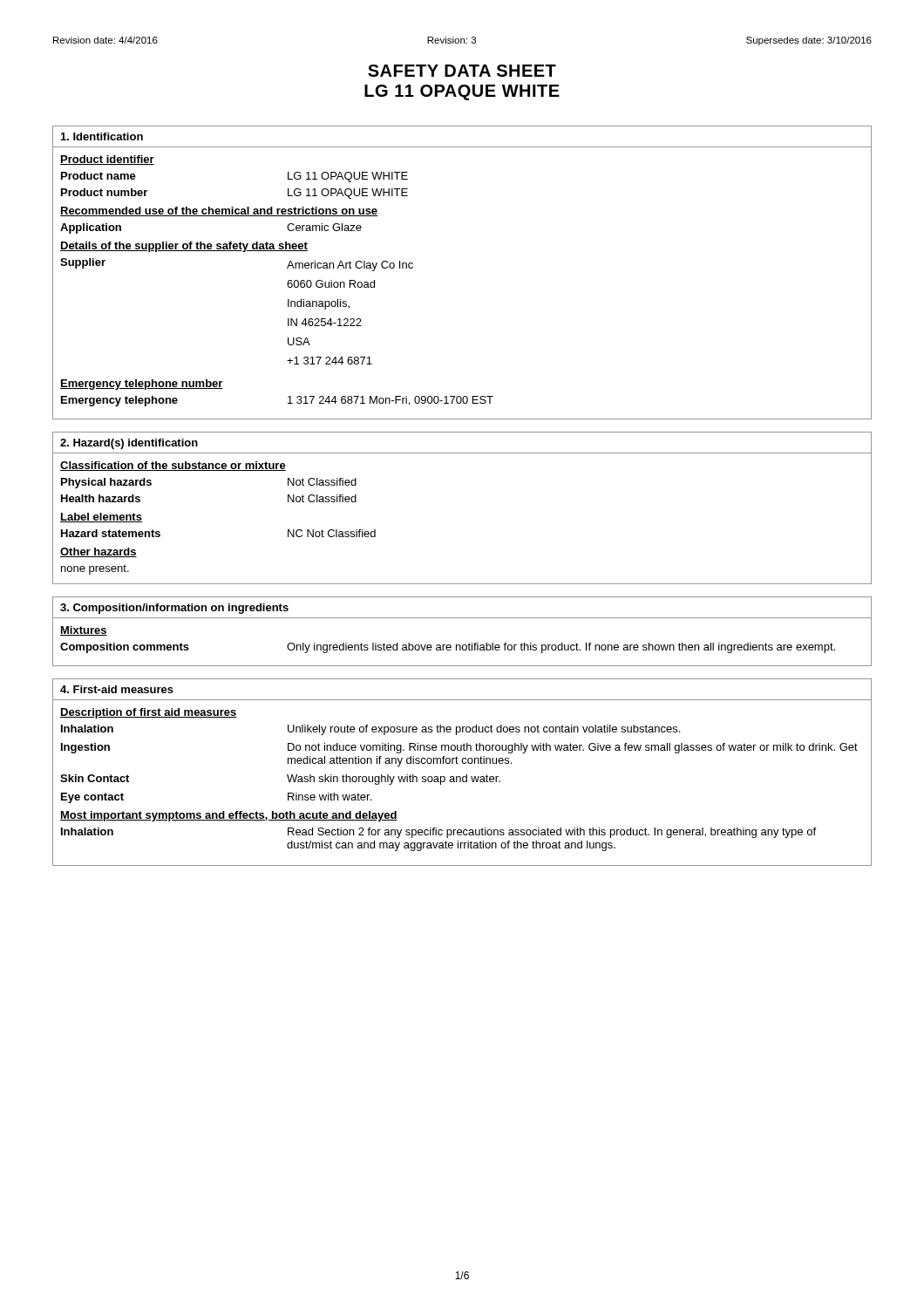
Task: Click where it says "Emergency telephone number"
Action: 141,383
